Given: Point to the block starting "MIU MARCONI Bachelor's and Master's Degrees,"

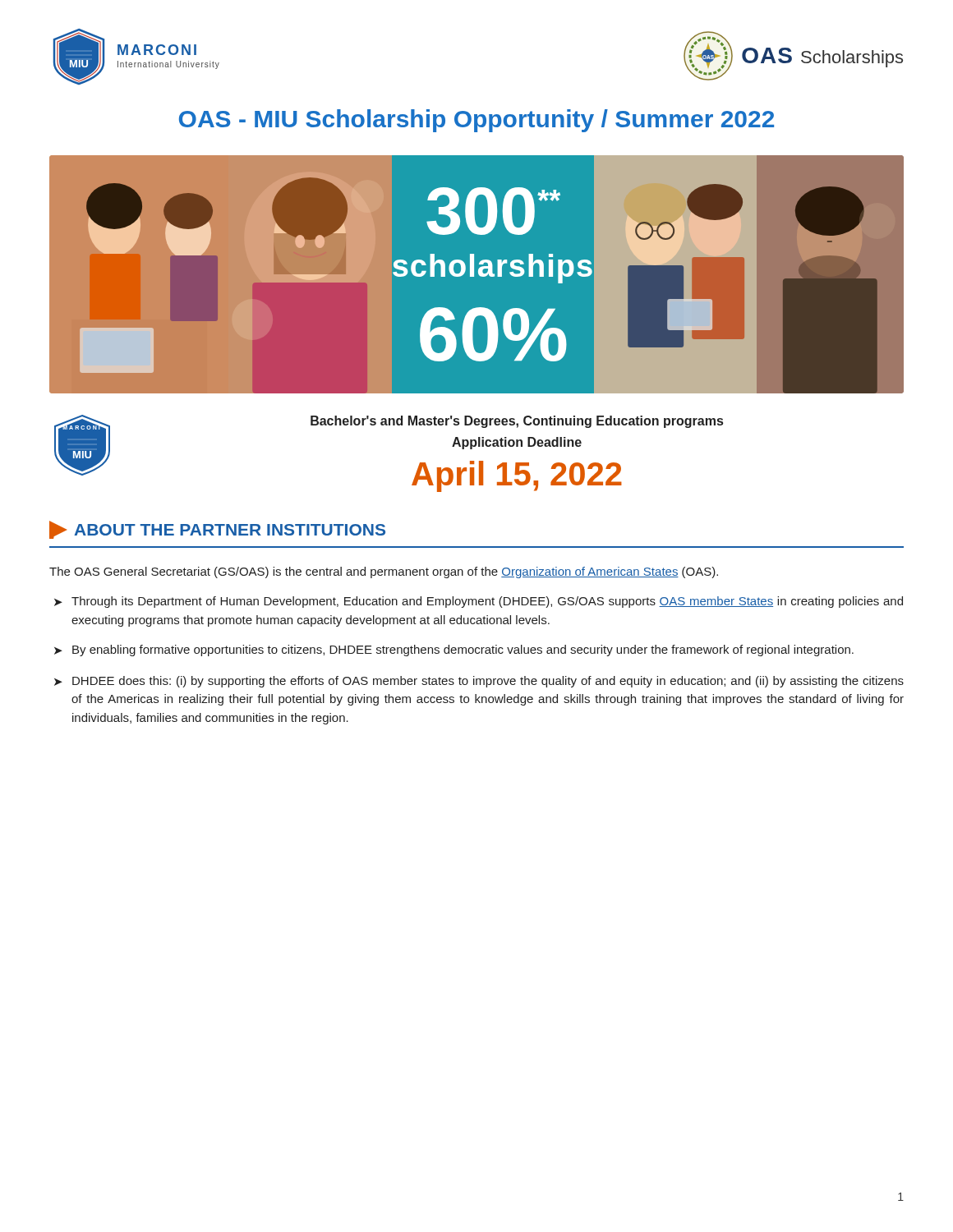Looking at the screenshot, I should (x=476, y=452).
